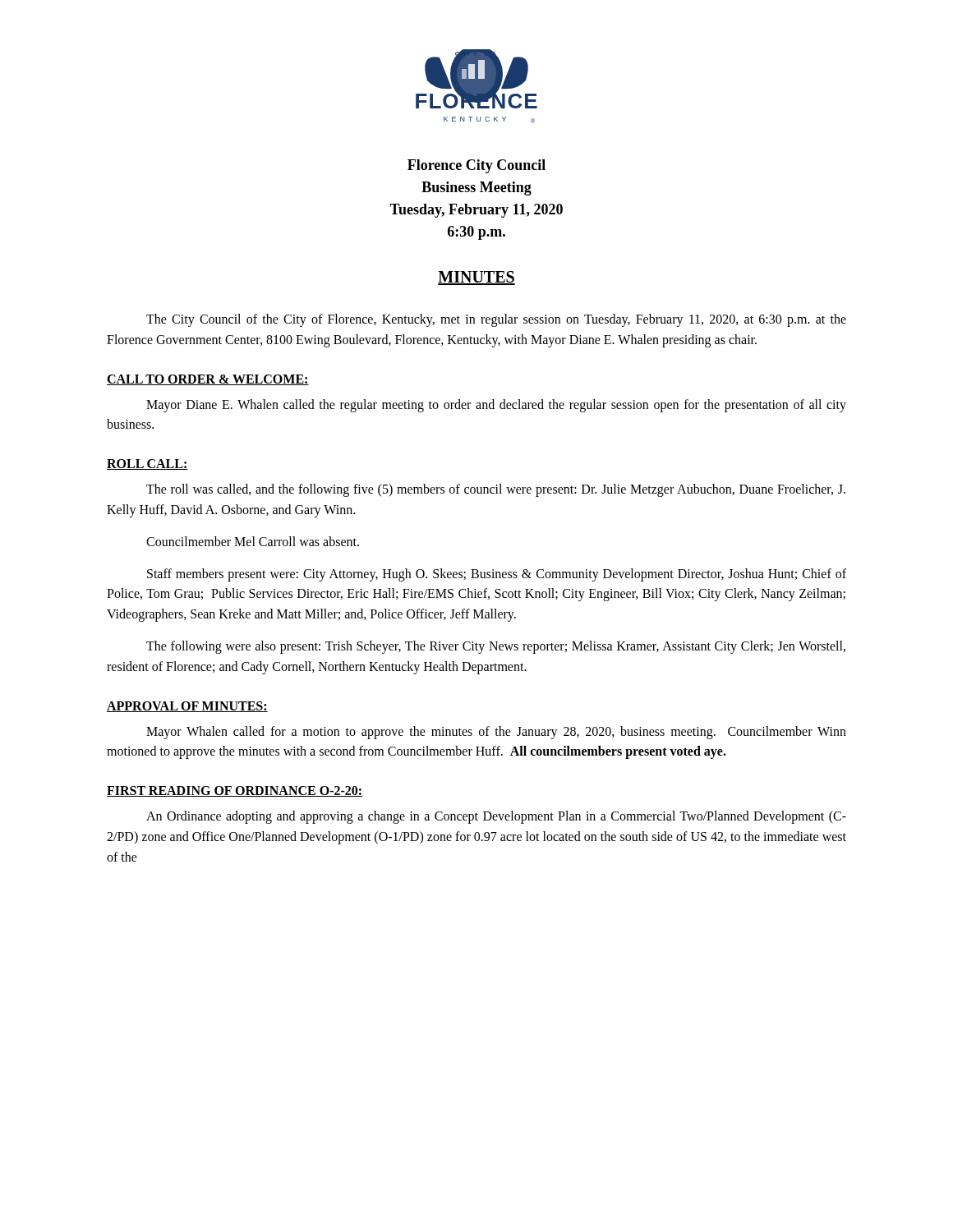The height and width of the screenshot is (1232, 953).
Task: Locate a logo
Action: 476,96
